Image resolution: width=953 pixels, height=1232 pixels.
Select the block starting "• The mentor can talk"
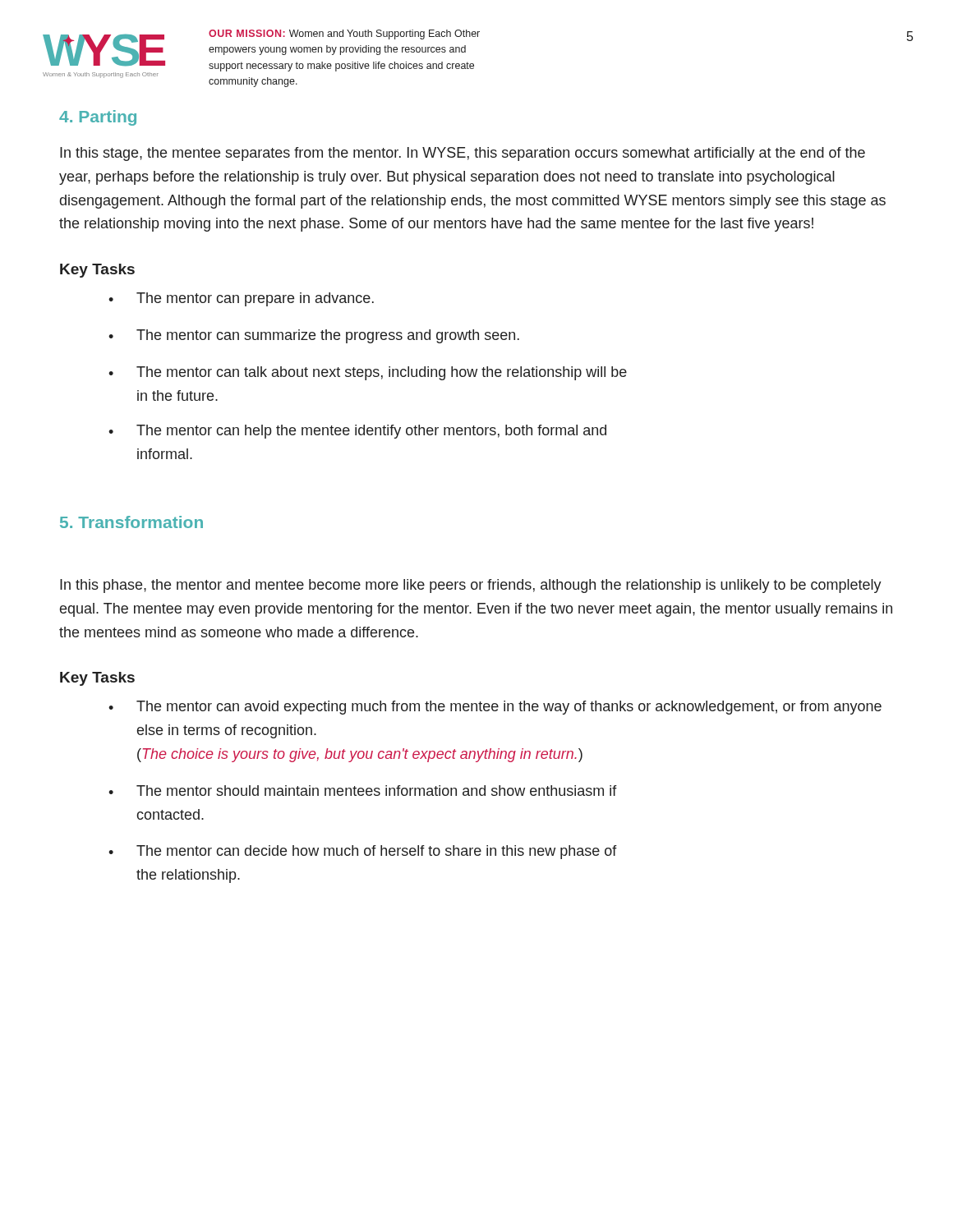(368, 384)
